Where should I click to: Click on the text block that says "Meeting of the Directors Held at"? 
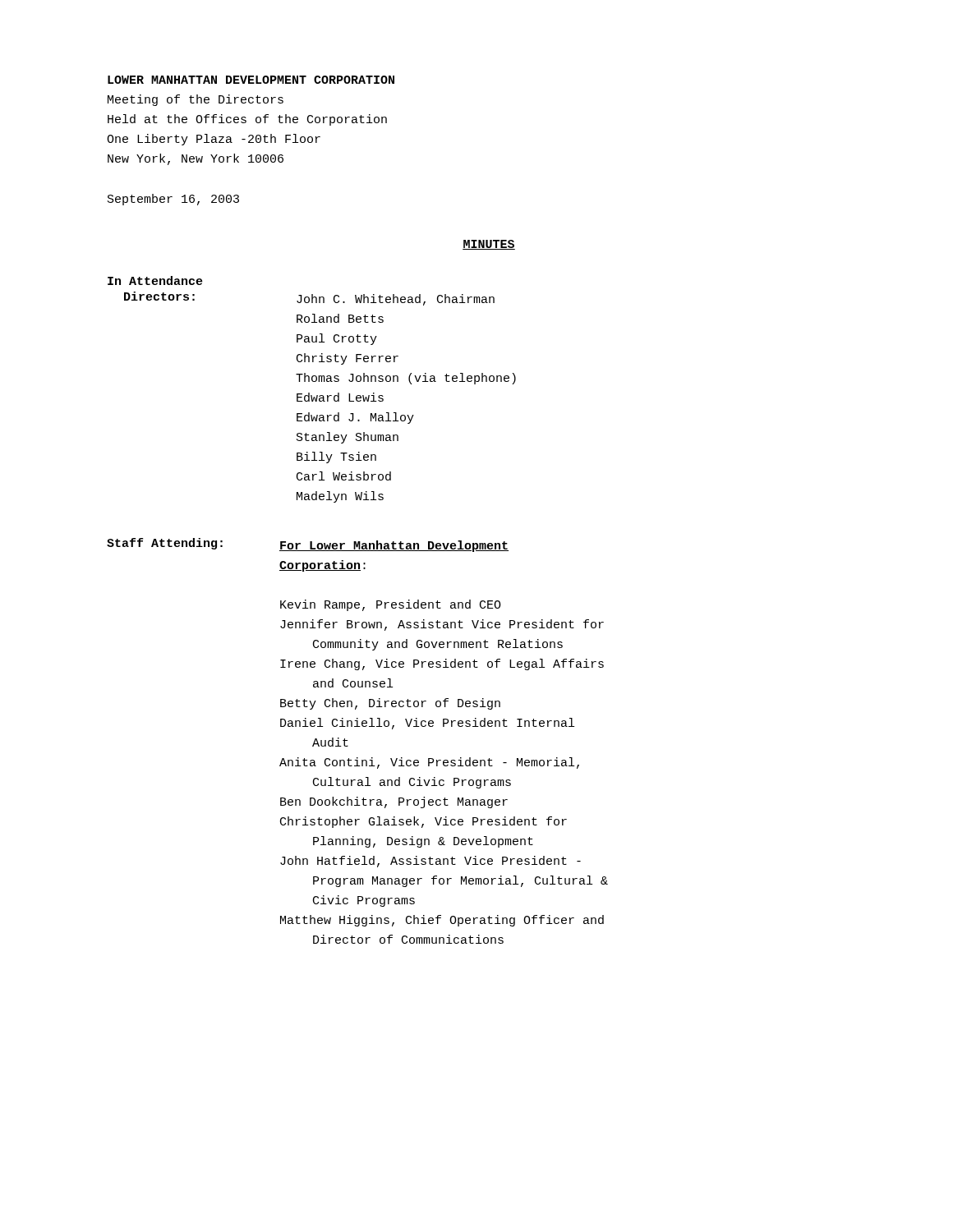tap(247, 130)
